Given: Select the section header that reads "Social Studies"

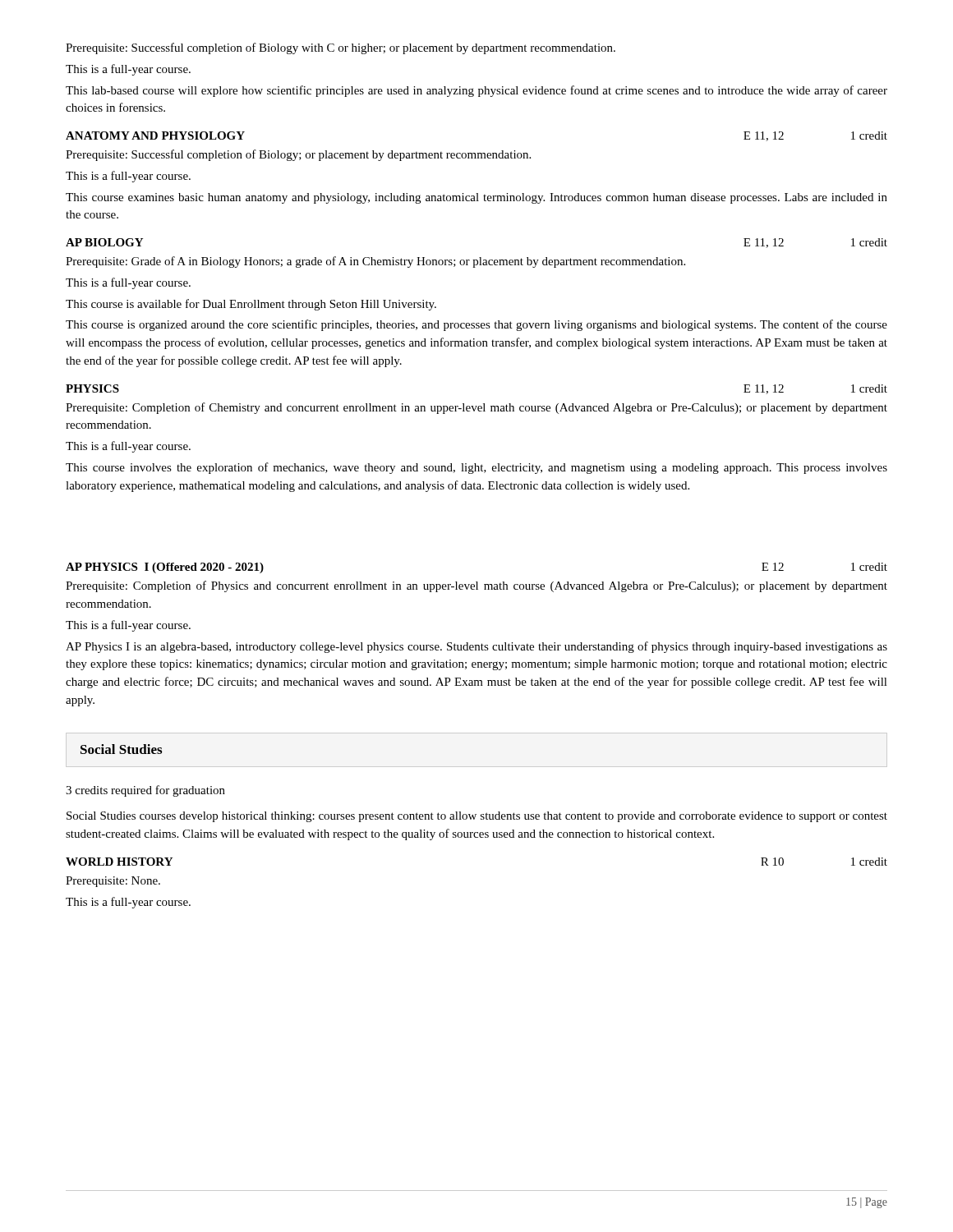Looking at the screenshot, I should coord(121,749).
